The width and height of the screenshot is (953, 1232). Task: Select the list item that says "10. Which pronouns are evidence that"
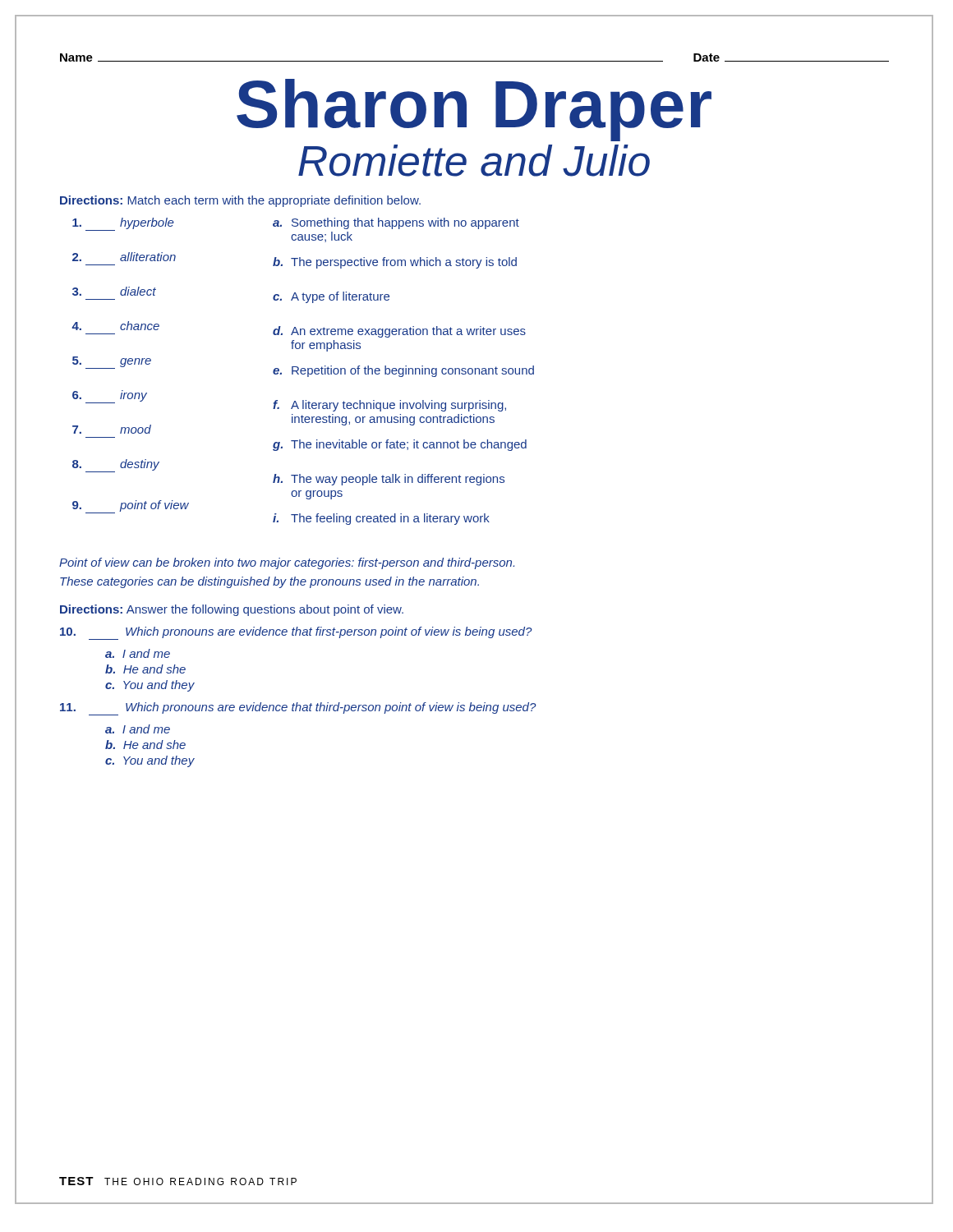pyautogui.click(x=296, y=633)
